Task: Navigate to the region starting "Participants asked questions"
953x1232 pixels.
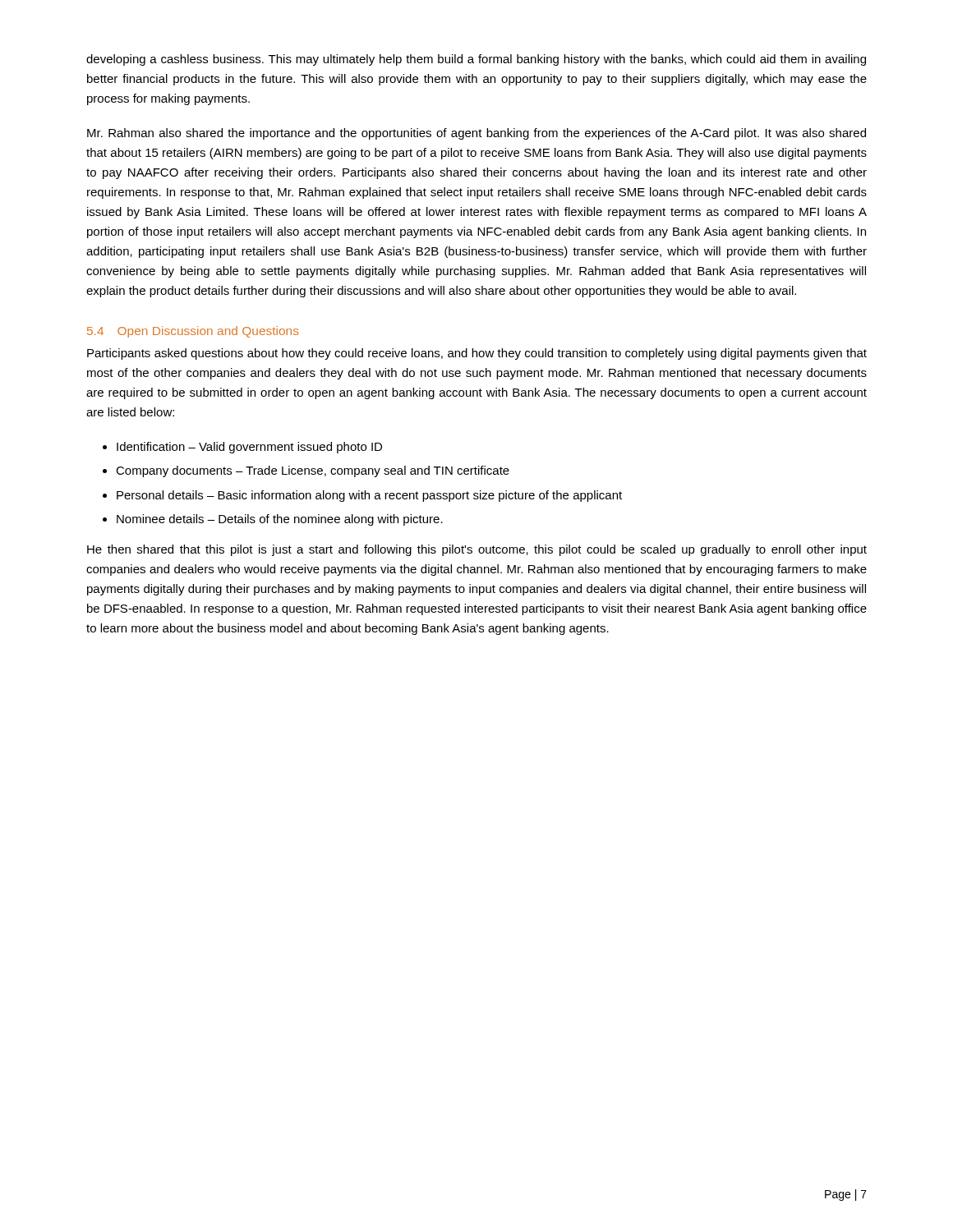Action: click(476, 382)
